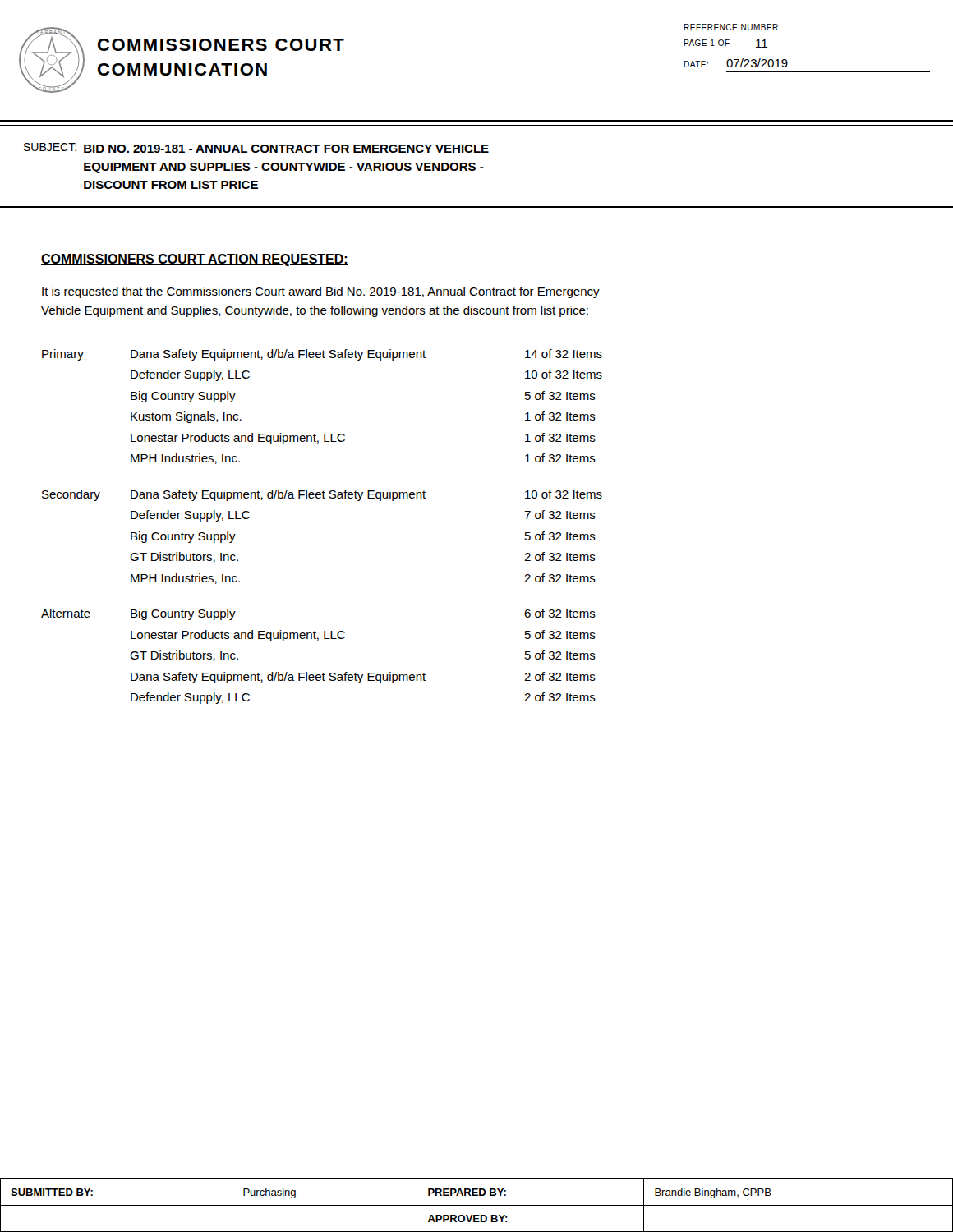Find the list item that says "GT Distributors, Inc. 2 of 32 Items"
The width and height of the screenshot is (953, 1232).
[180, 557]
